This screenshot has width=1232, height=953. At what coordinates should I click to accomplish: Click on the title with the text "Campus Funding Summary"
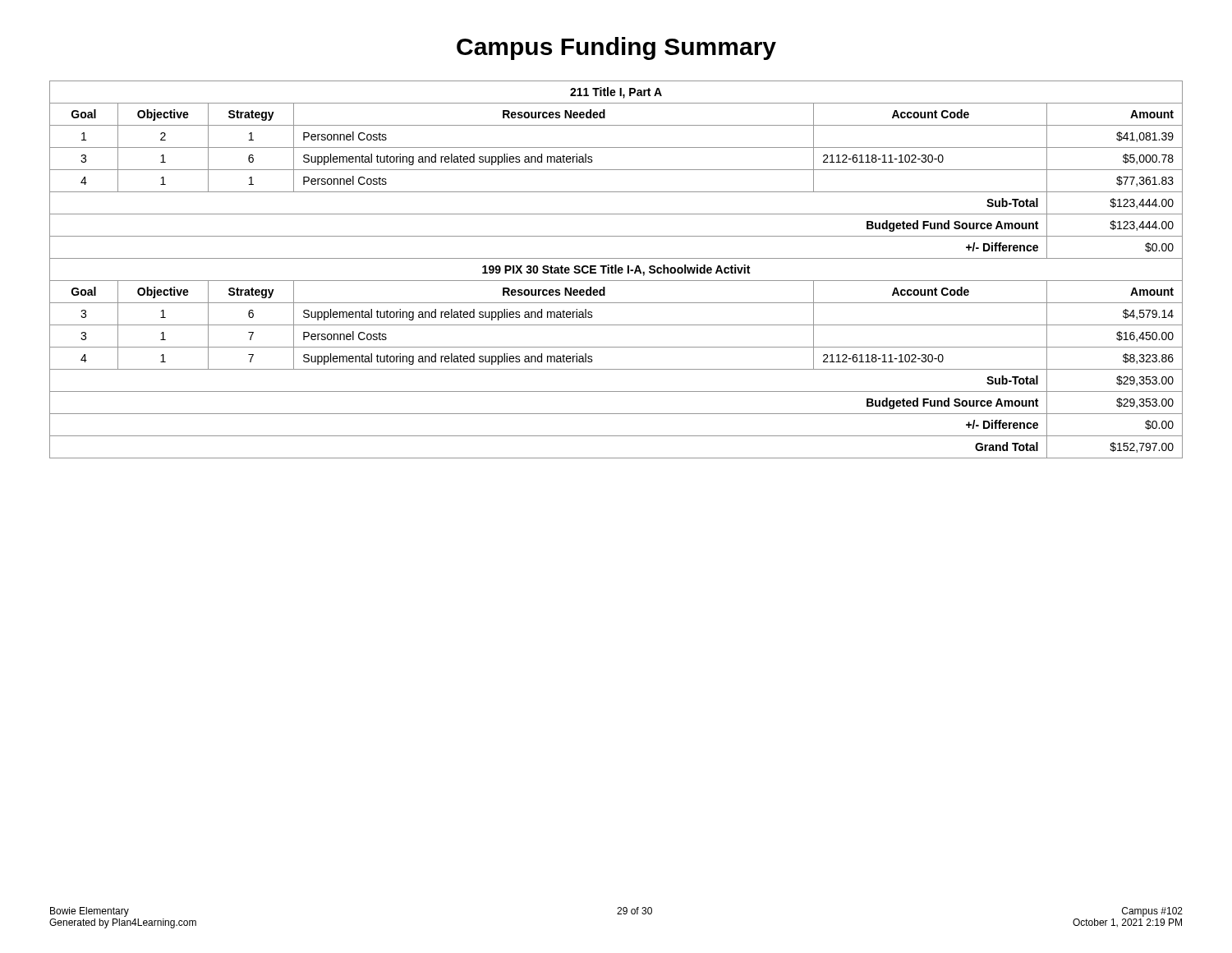tap(616, 46)
